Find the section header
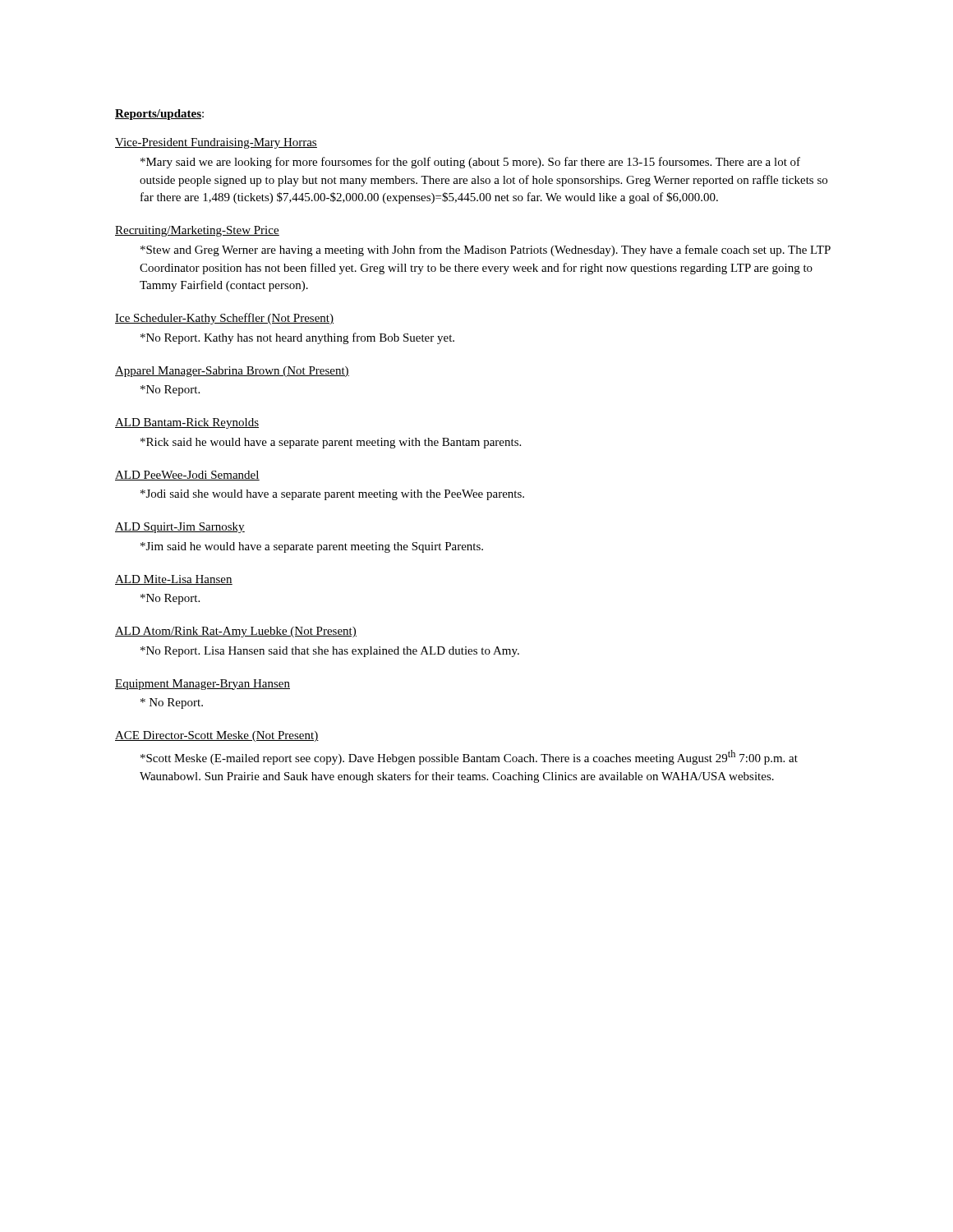This screenshot has height=1232, width=953. click(160, 113)
